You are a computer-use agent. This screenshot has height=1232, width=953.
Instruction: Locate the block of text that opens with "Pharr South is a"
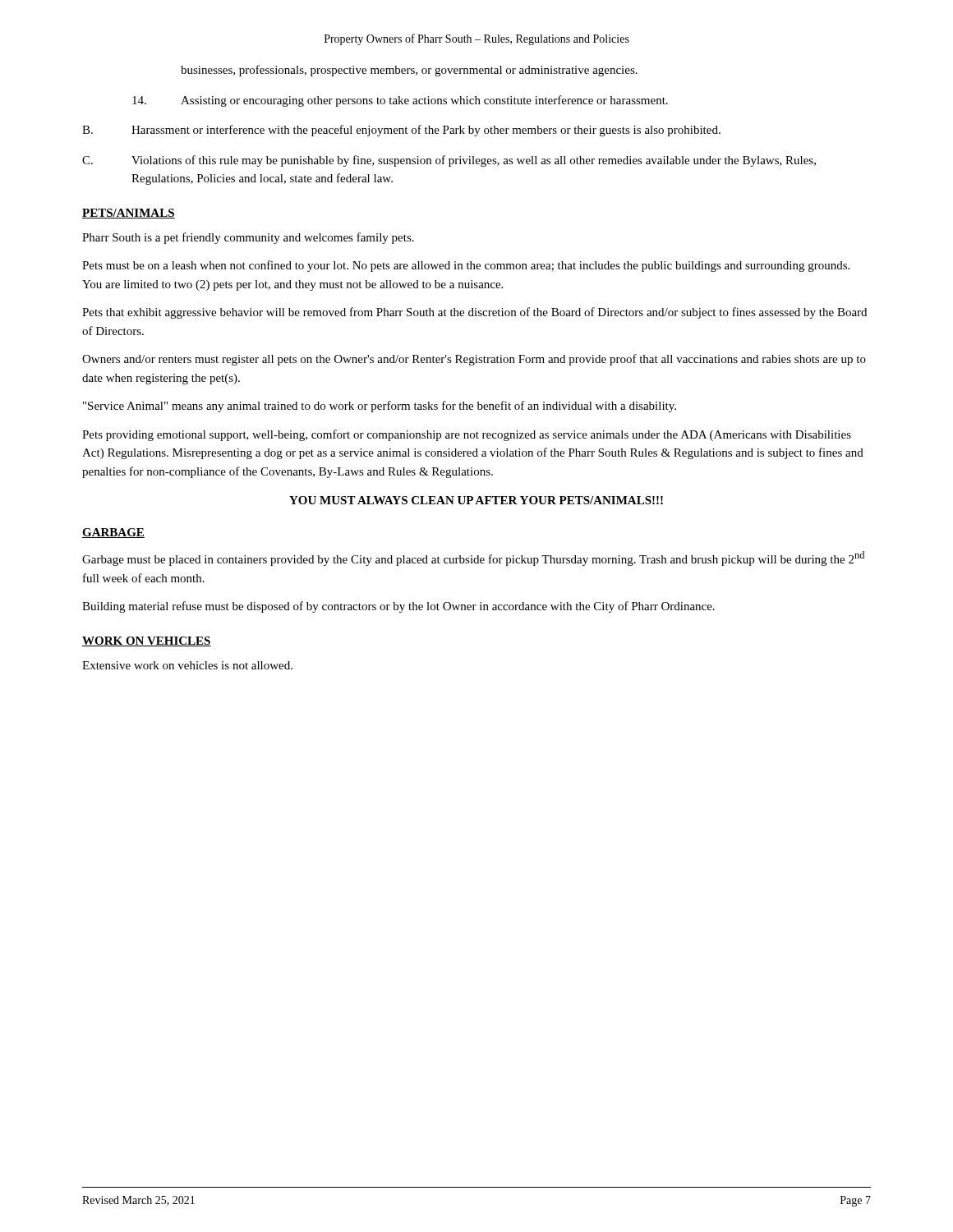click(248, 237)
